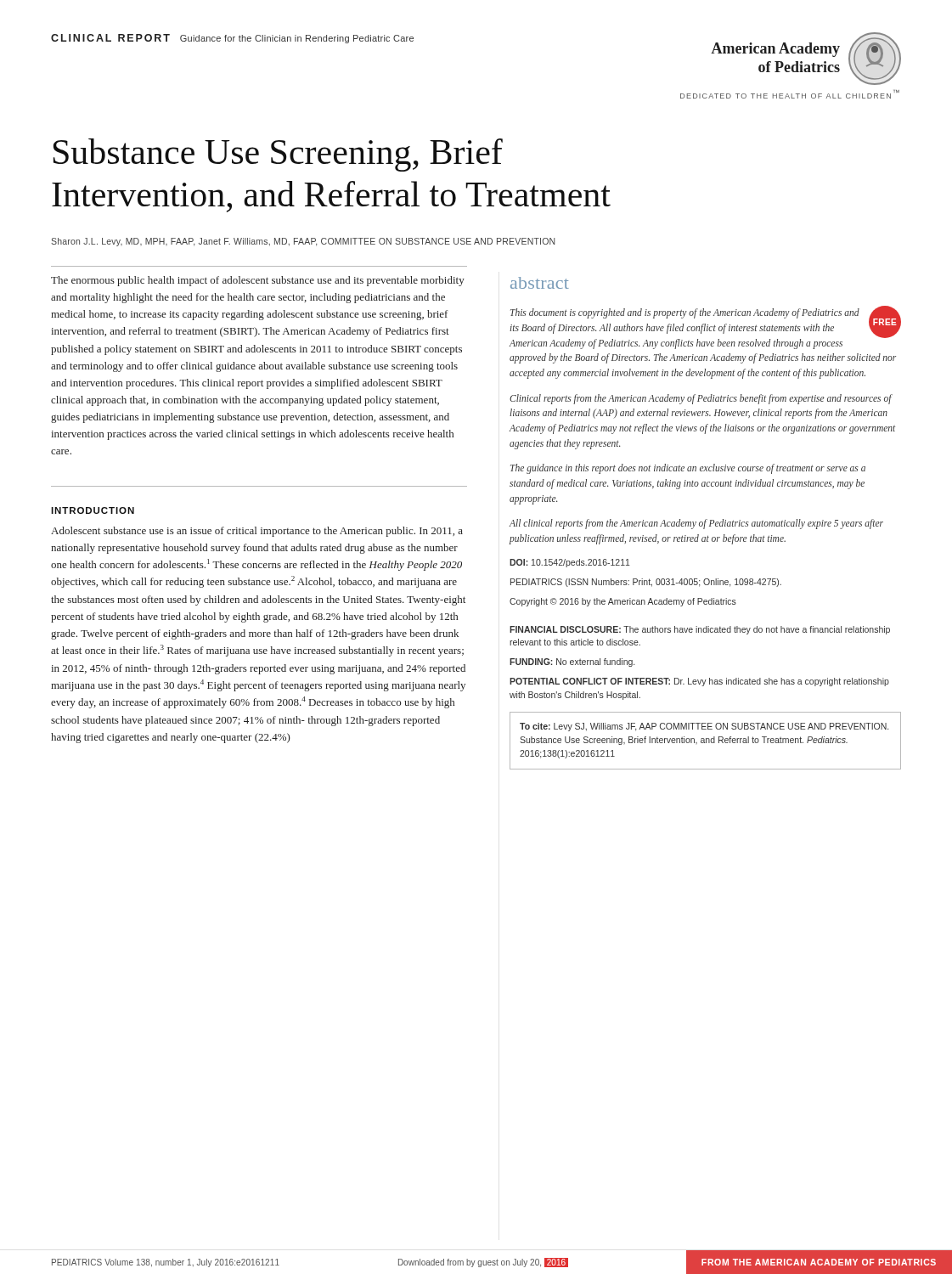Click the passage that begins "POTENTIAL CONFLICT OF INTEREST:"
Image resolution: width=952 pixels, height=1274 pixels.
coord(699,688)
